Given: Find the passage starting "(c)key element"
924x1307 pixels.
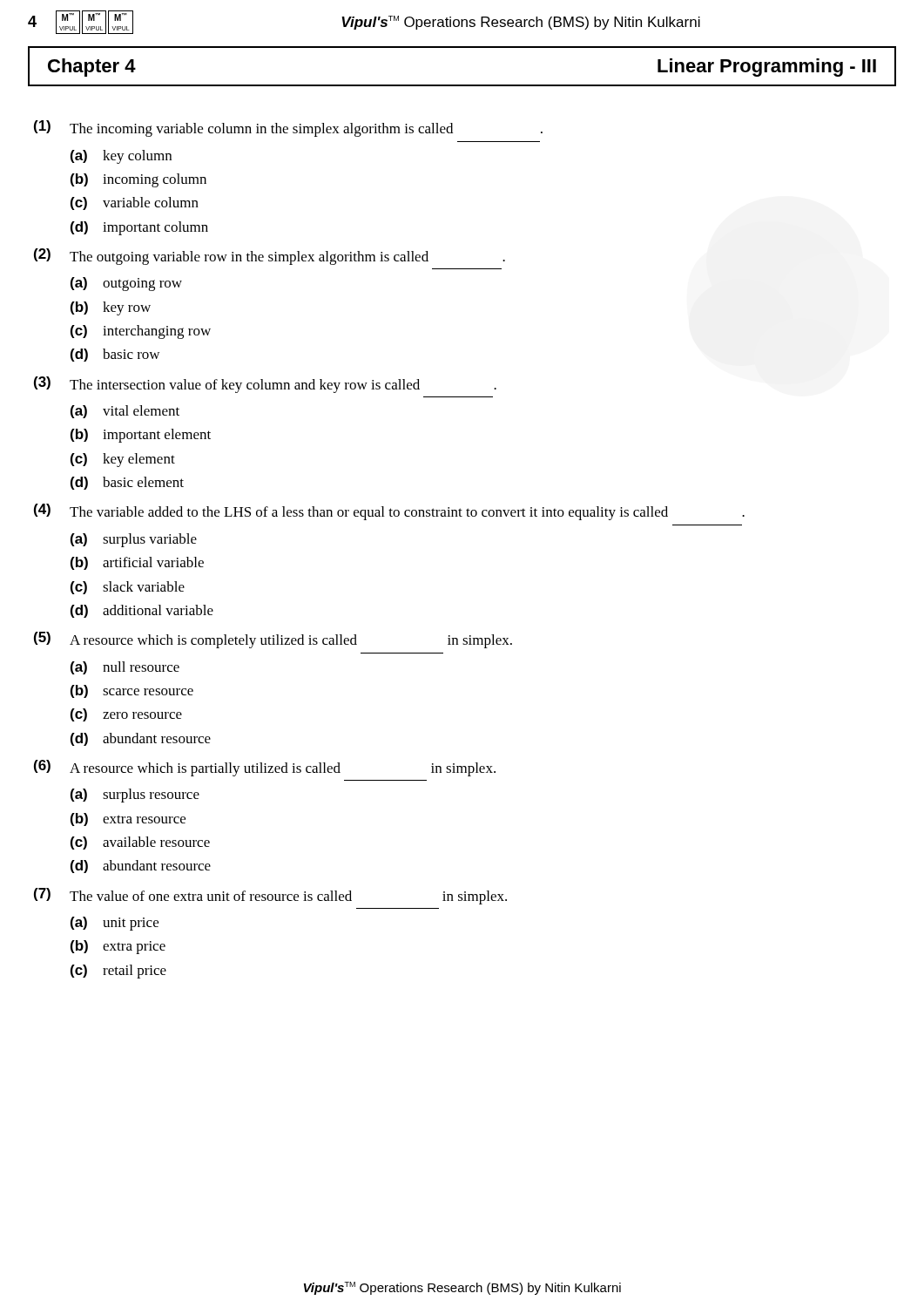Looking at the screenshot, I should pos(123,460).
